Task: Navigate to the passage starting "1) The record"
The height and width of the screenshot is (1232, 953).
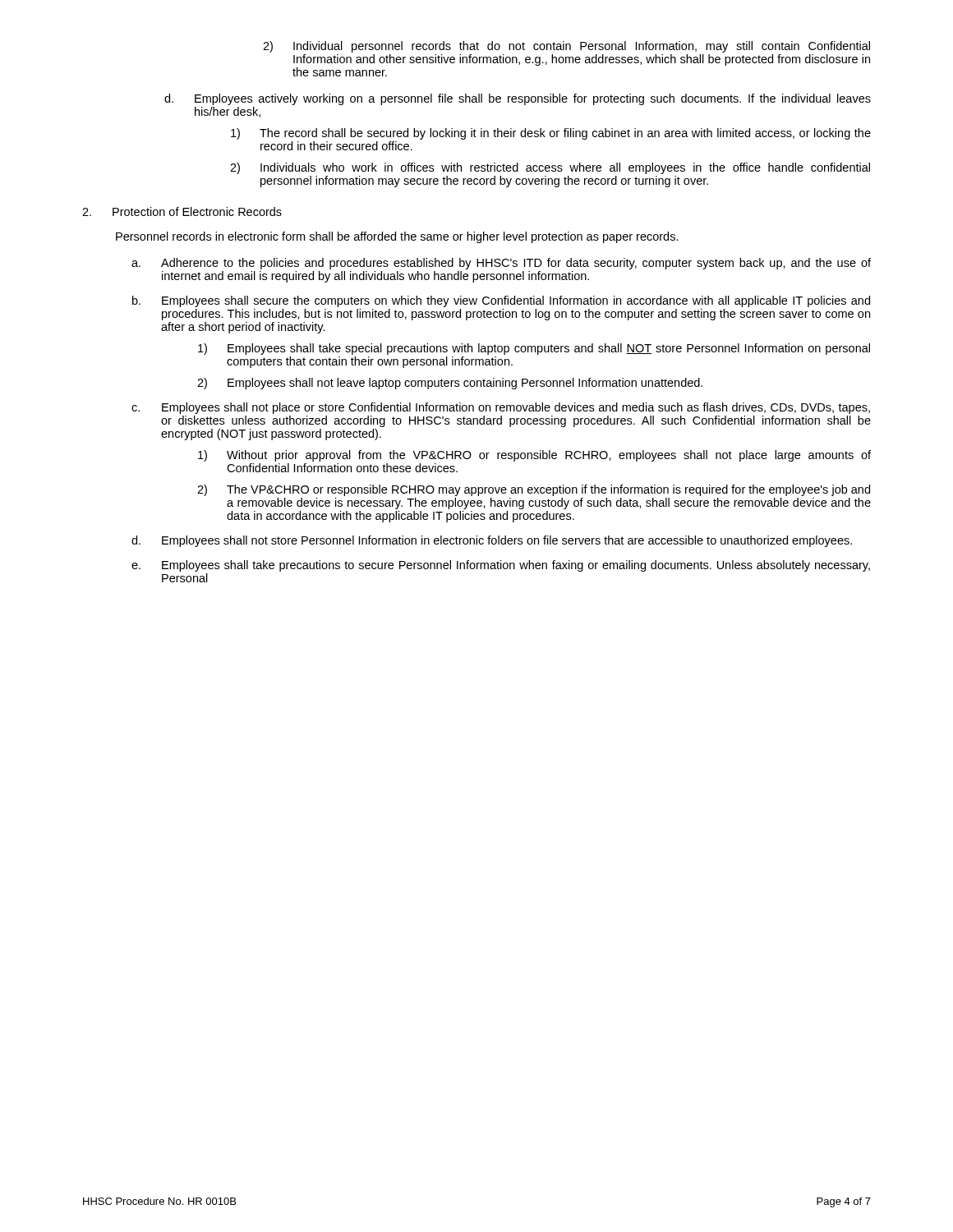Action: pyautogui.click(x=550, y=140)
